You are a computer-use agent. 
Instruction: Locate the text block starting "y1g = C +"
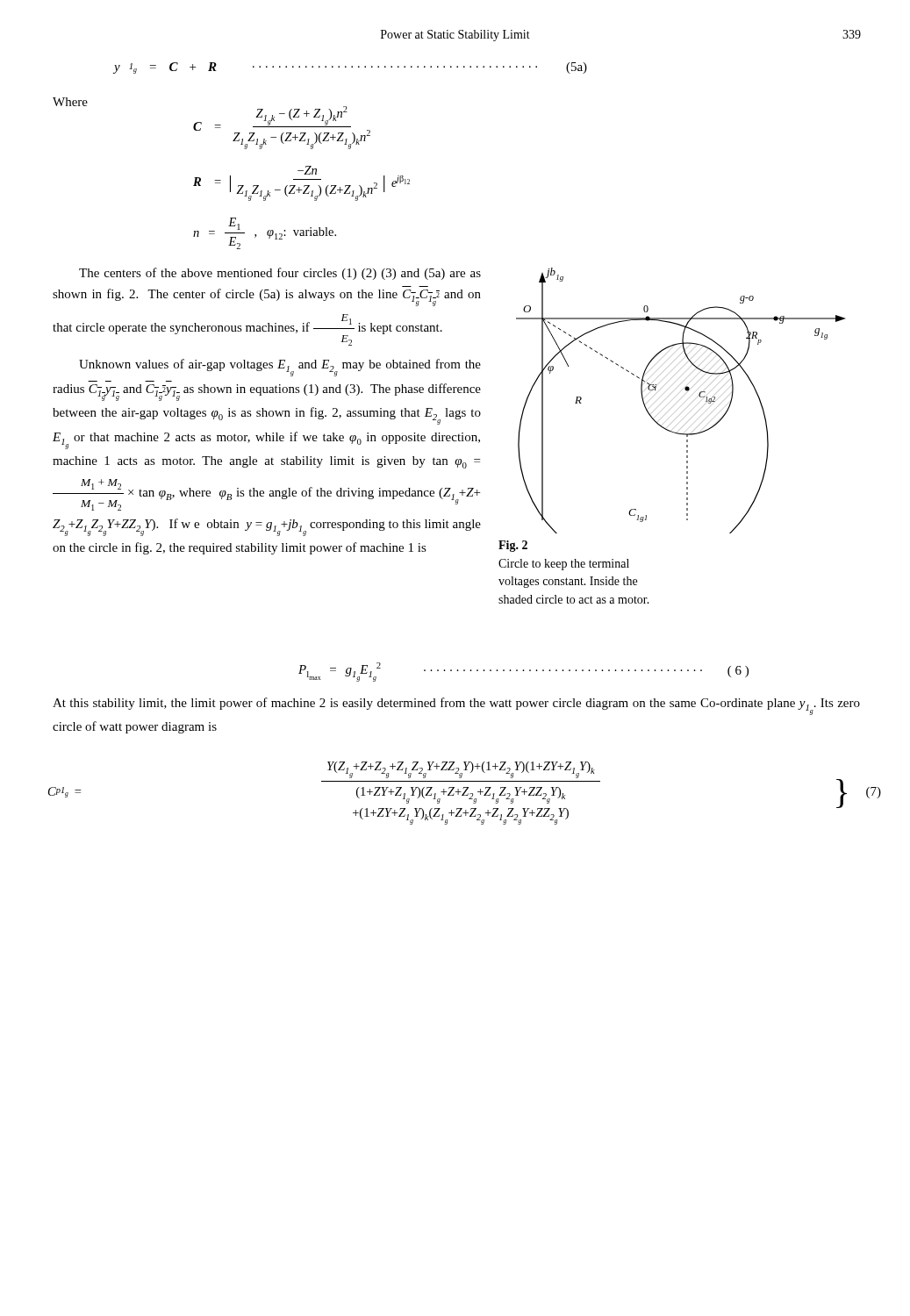pos(351,67)
